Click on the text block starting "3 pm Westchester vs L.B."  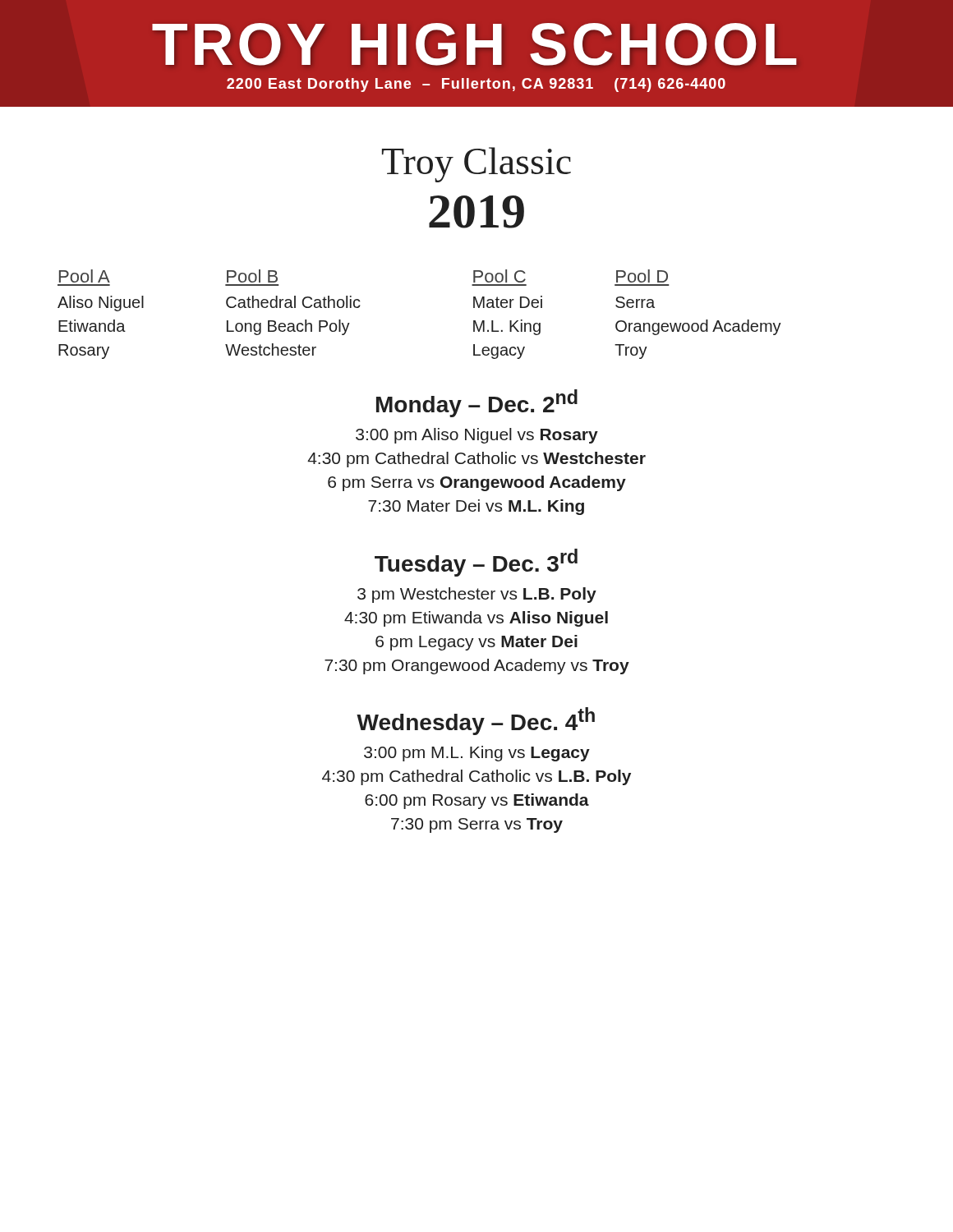(476, 593)
